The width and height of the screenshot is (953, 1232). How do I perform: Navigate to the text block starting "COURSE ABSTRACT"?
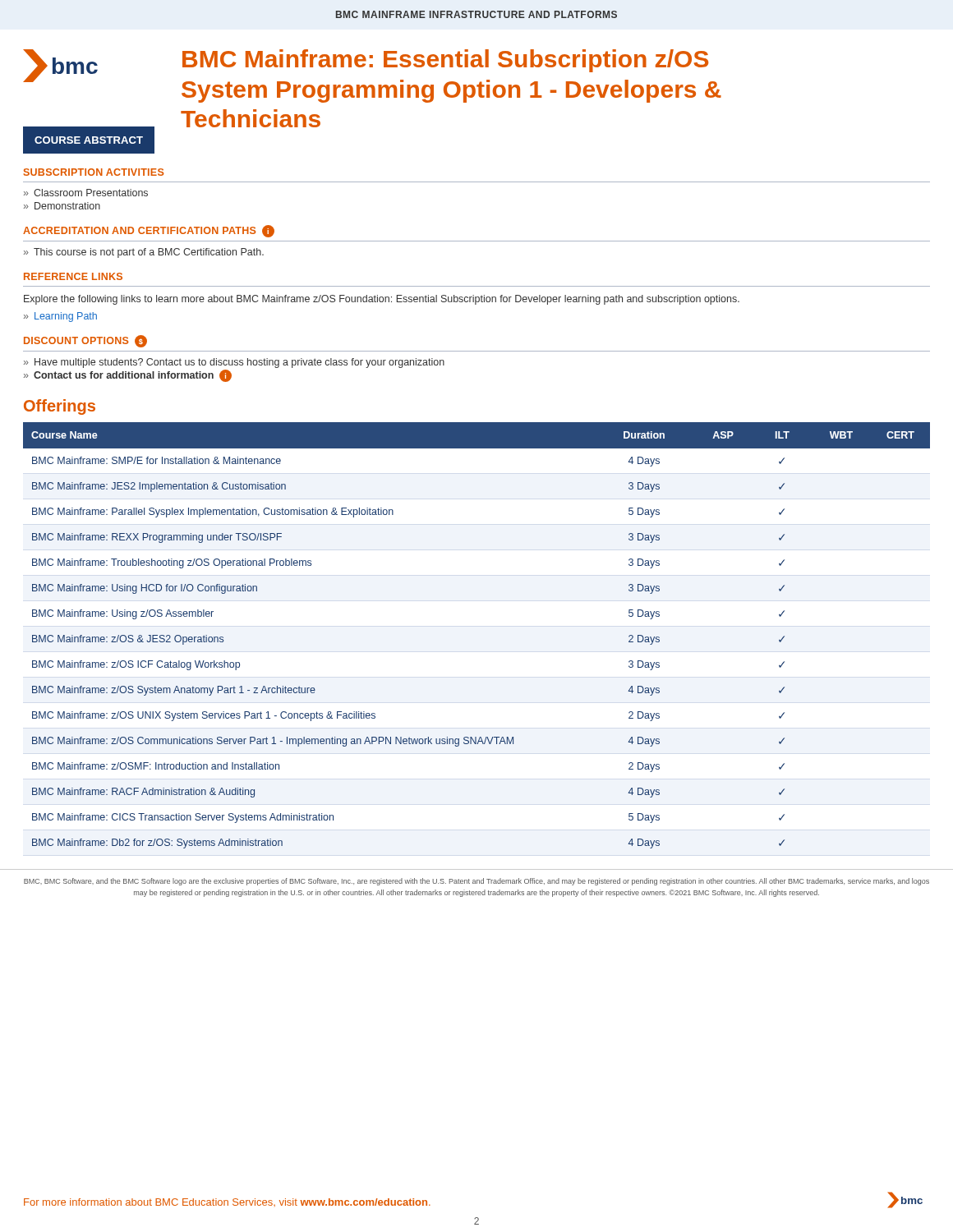click(x=89, y=140)
